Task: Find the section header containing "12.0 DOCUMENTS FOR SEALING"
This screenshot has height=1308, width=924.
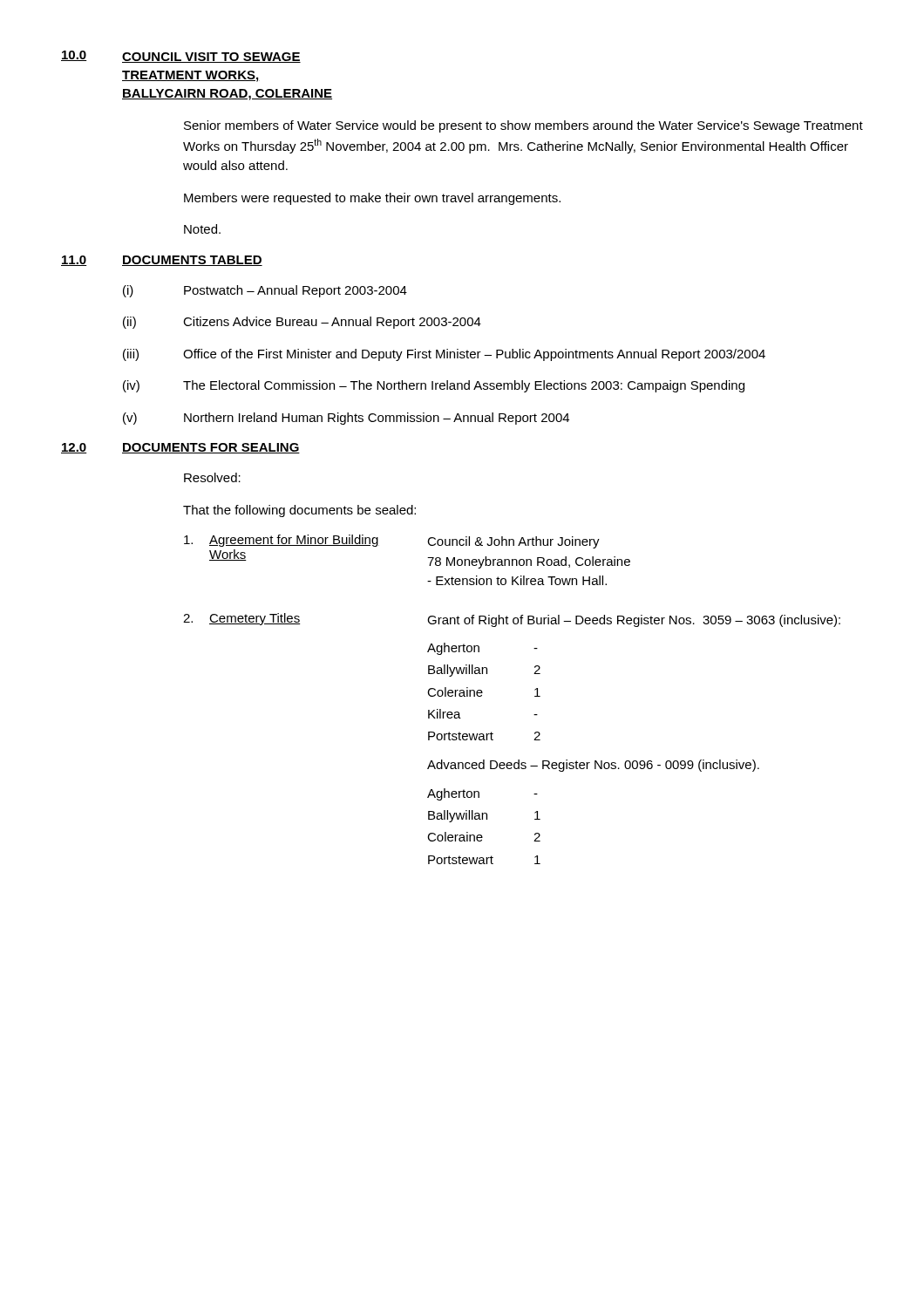Action: point(180,447)
